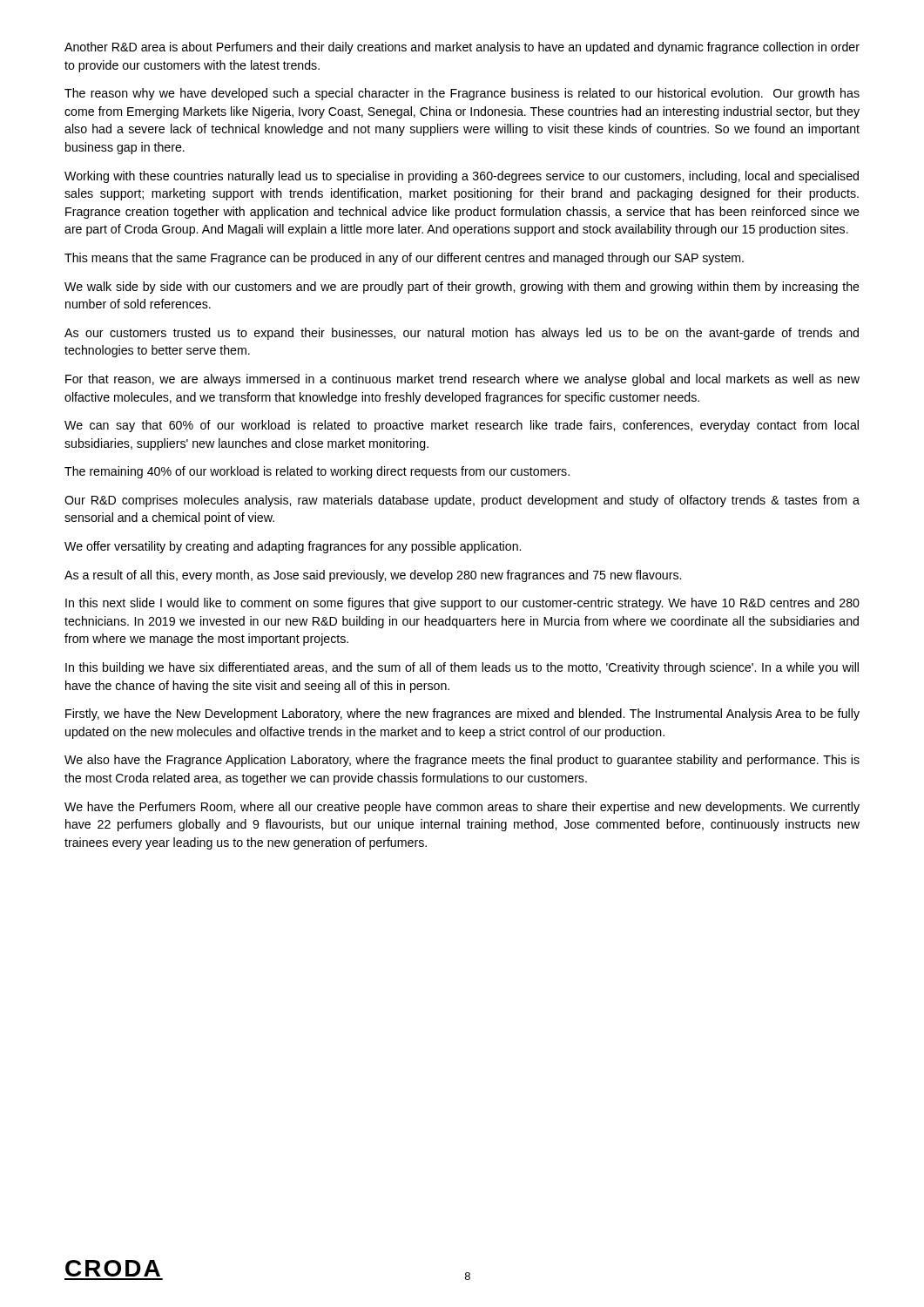Point to the block beginning "In this next slide"

tap(462, 621)
